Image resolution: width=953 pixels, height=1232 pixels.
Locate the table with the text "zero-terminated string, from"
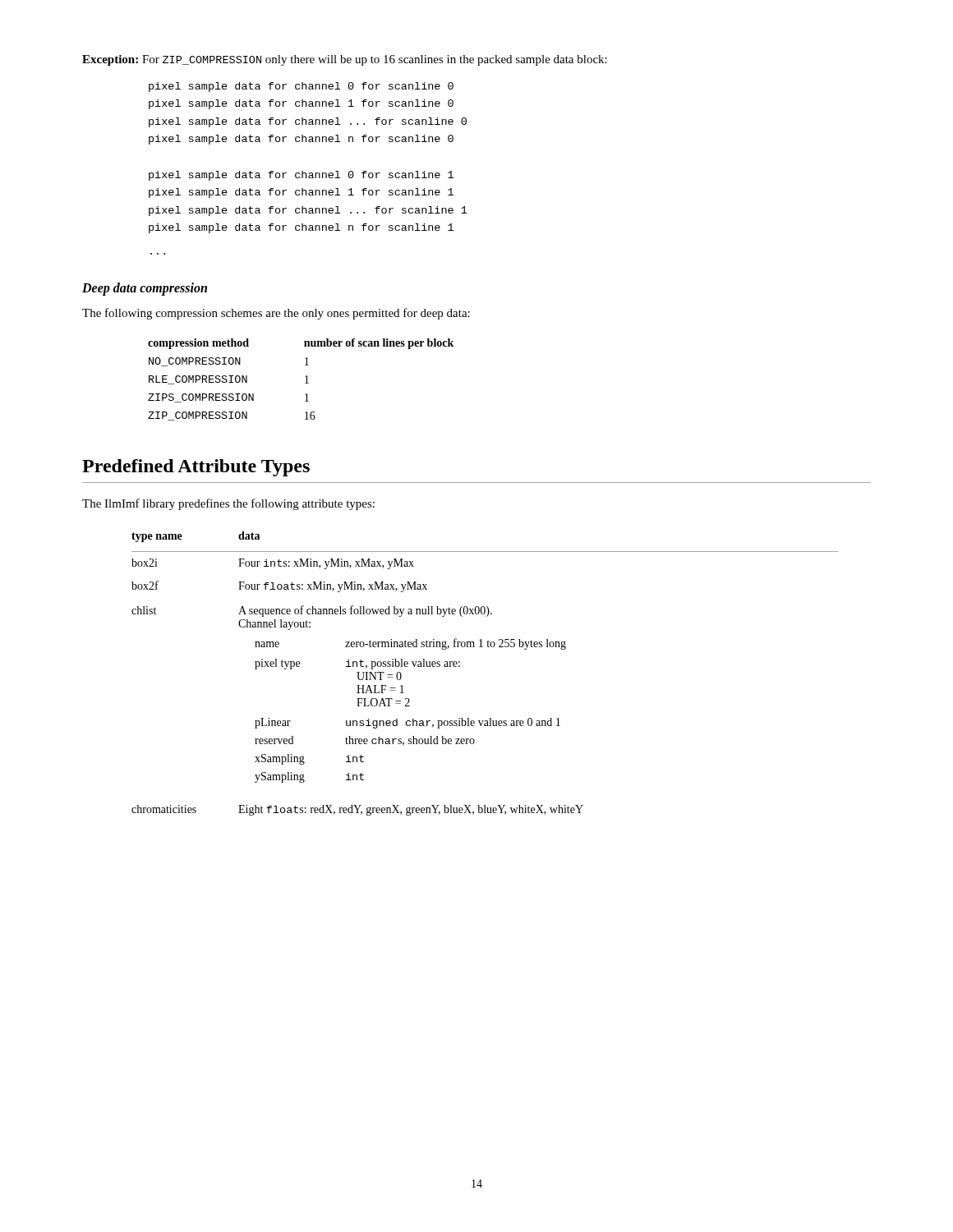coord(476,675)
